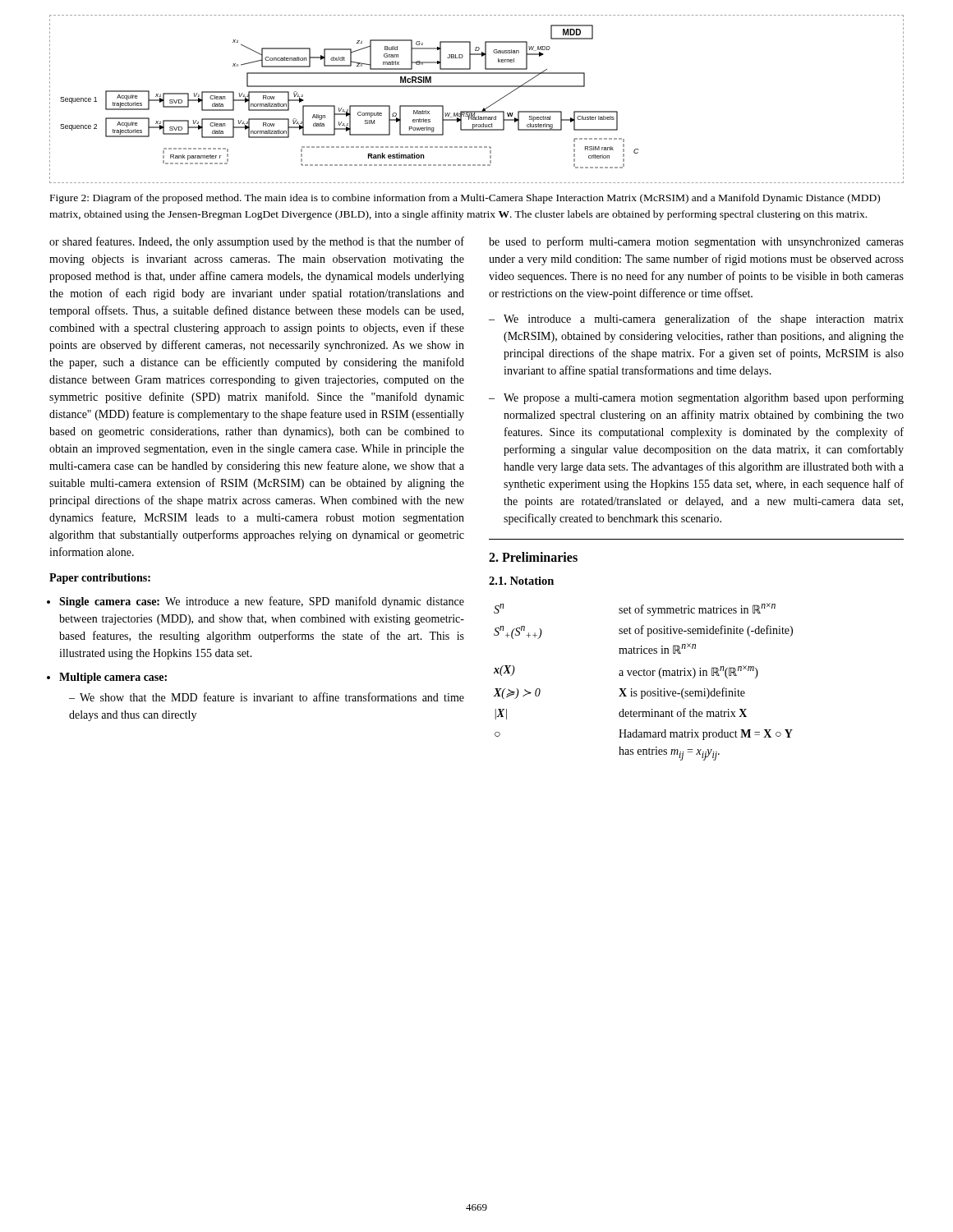Image resolution: width=953 pixels, height=1232 pixels.
Task: Where is the caption that starts "Figure 2: Diagram of the proposed method. The"?
Action: tap(465, 206)
